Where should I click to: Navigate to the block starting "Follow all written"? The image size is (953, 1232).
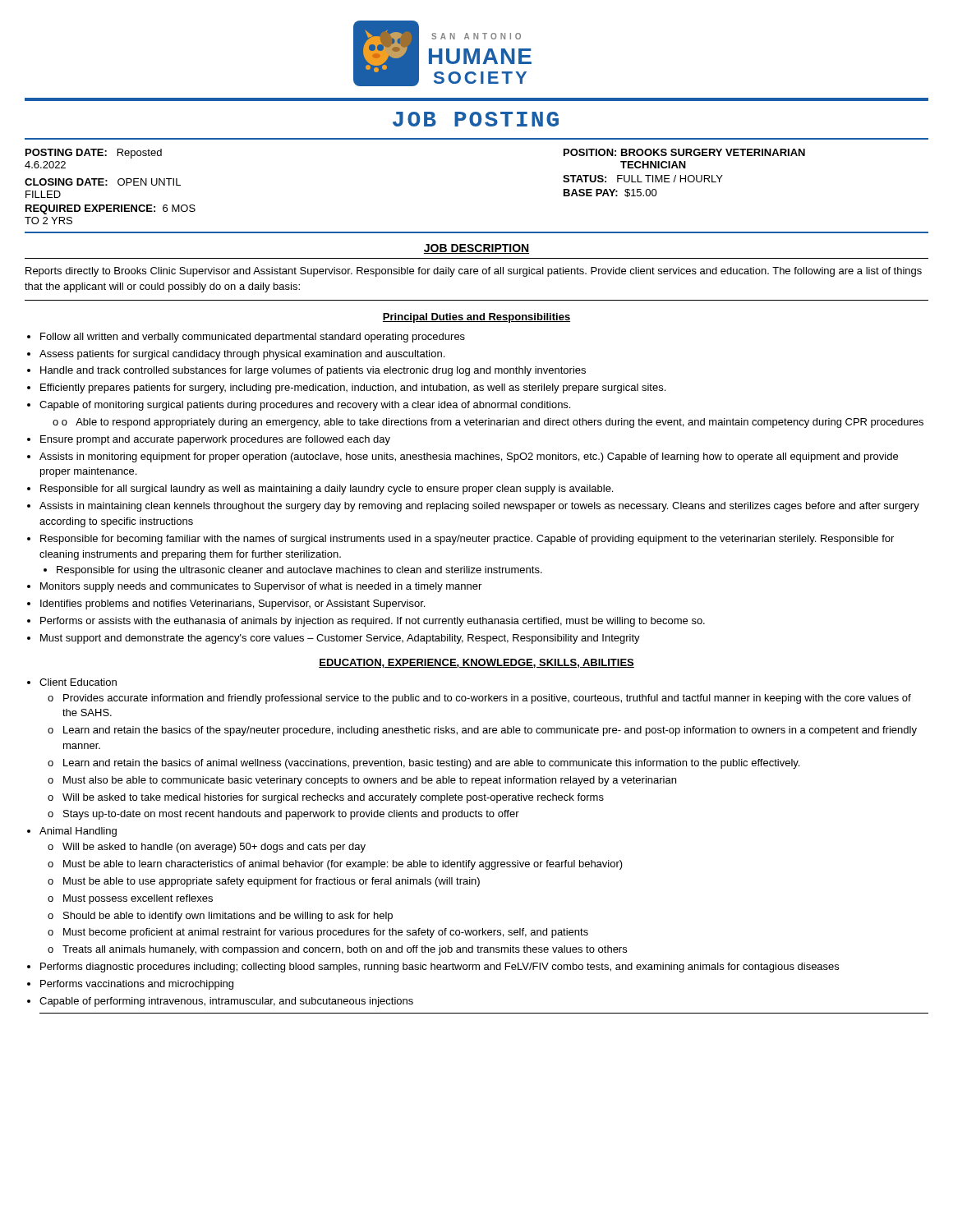click(252, 336)
